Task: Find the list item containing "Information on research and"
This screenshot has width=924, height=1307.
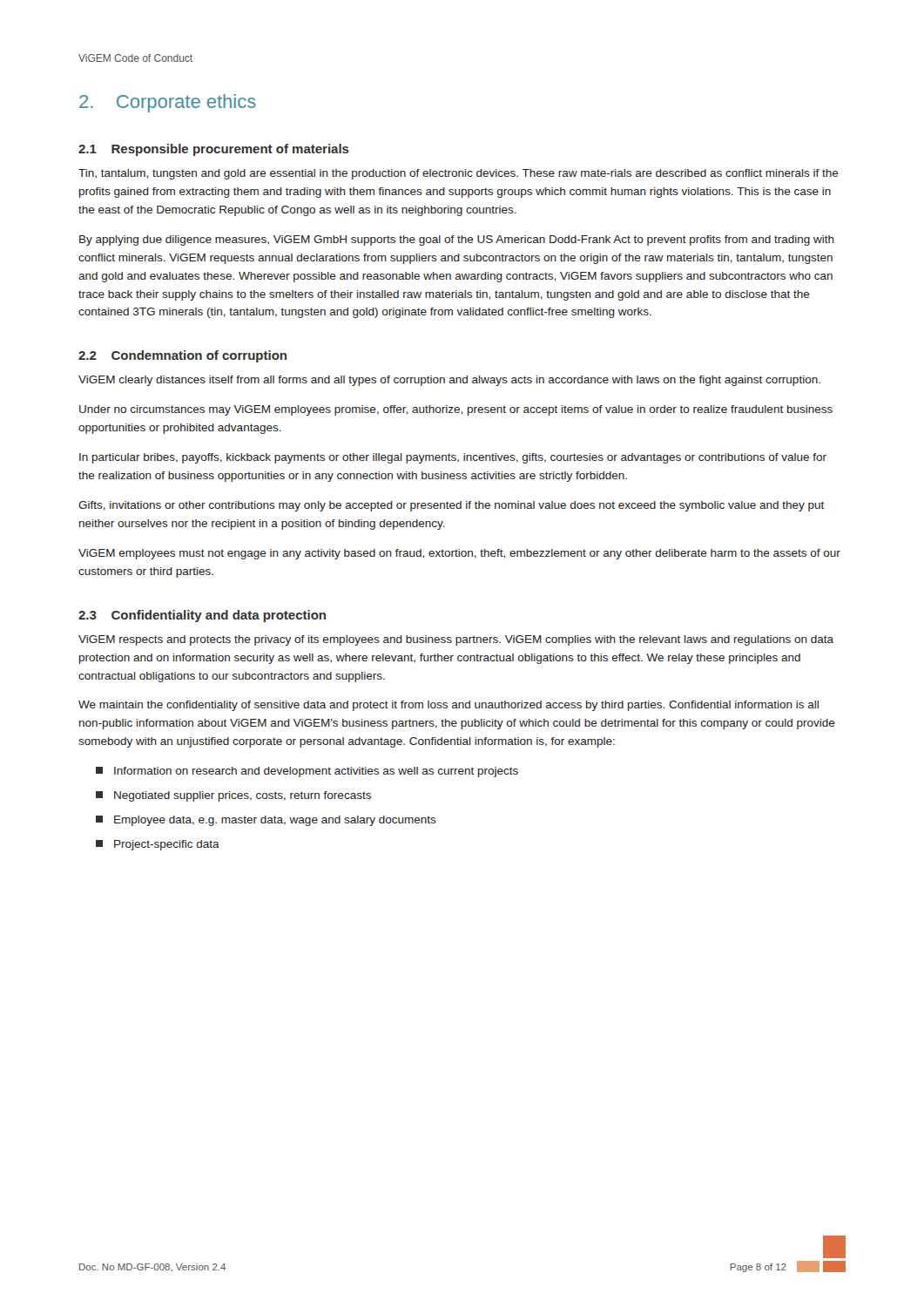Action: [307, 772]
